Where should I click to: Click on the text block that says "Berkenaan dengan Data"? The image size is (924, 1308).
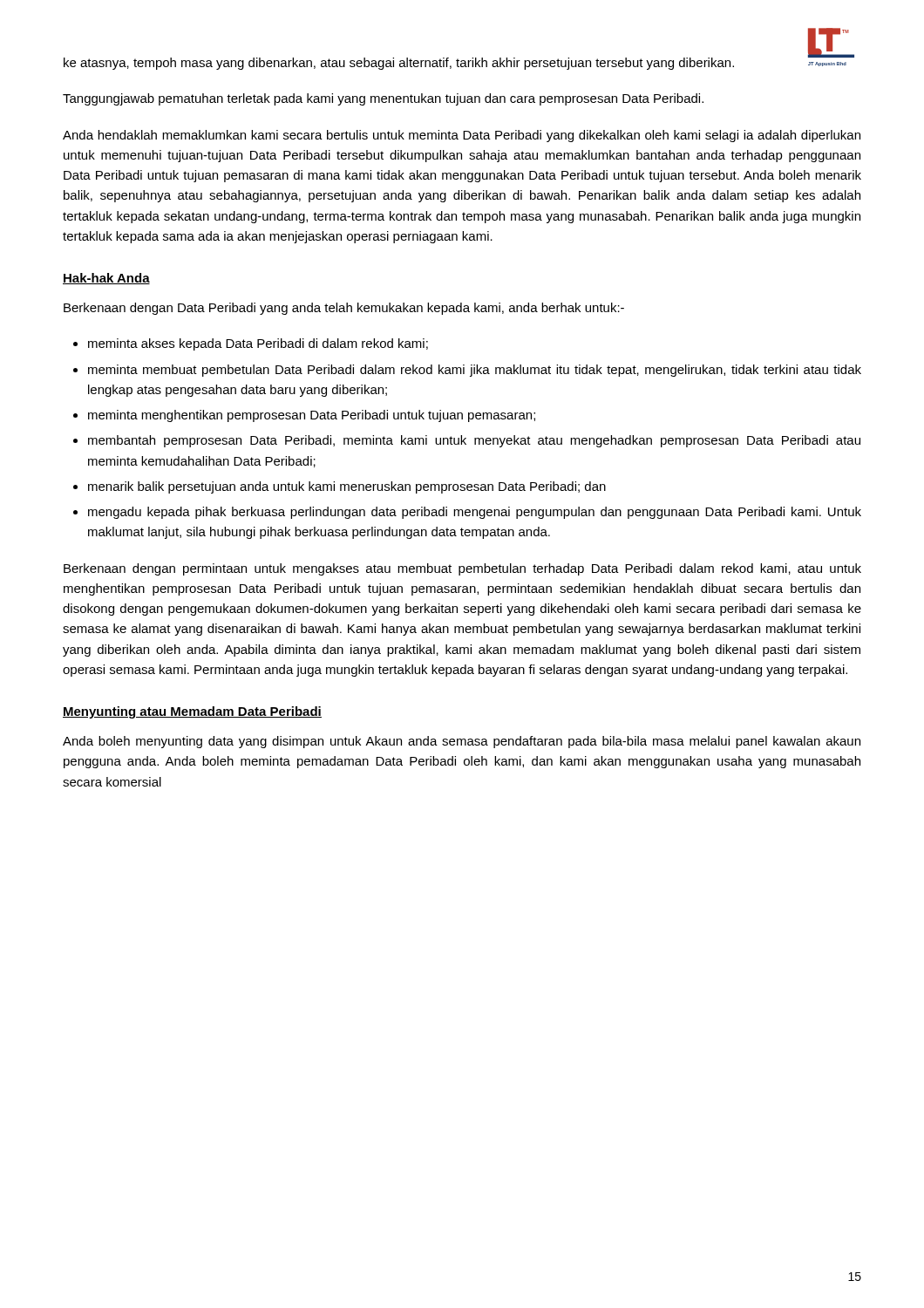click(x=344, y=307)
